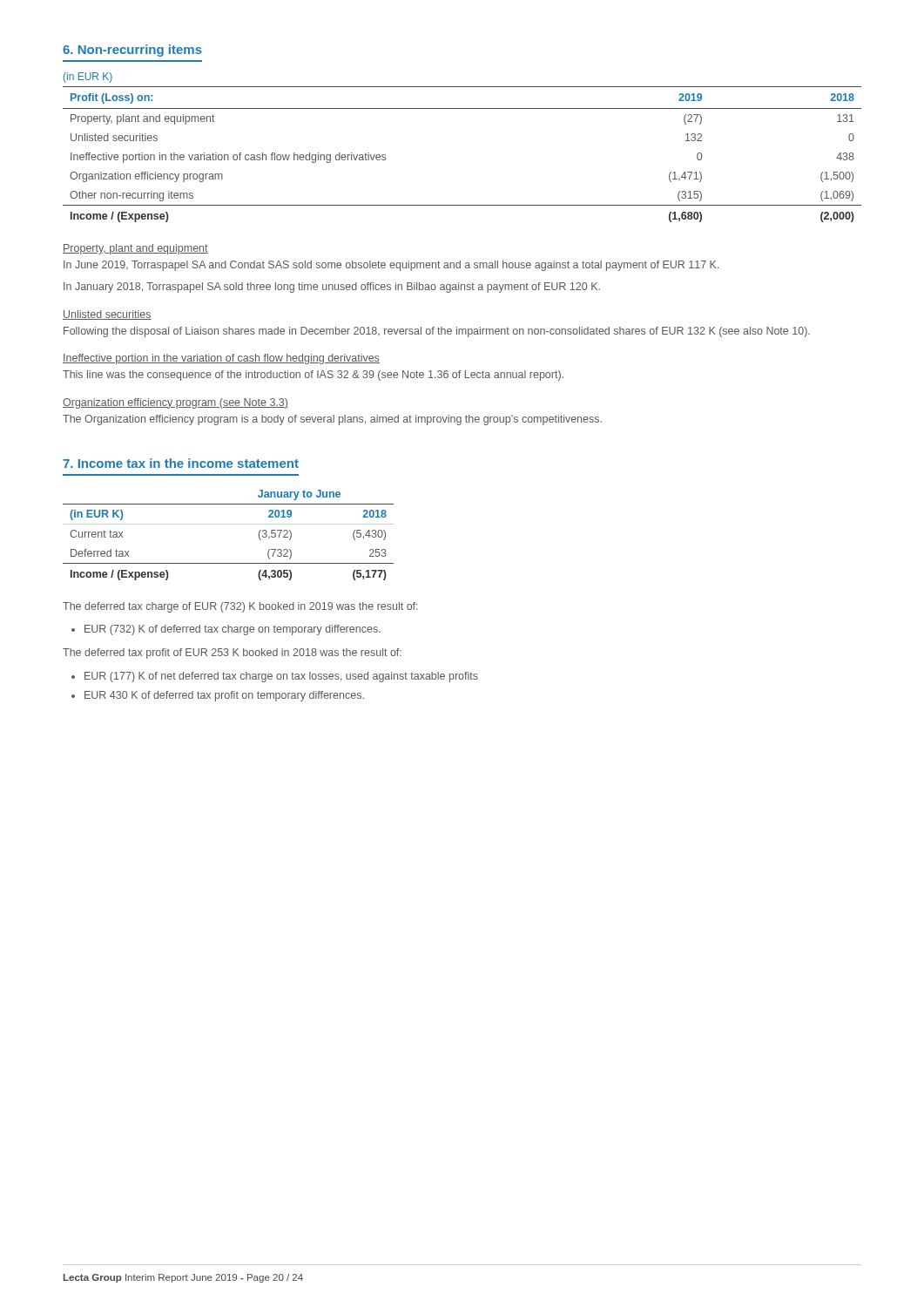Find the text that reads "Property, plant and equipment"
This screenshot has width=924, height=1307.
coord(135,248)
